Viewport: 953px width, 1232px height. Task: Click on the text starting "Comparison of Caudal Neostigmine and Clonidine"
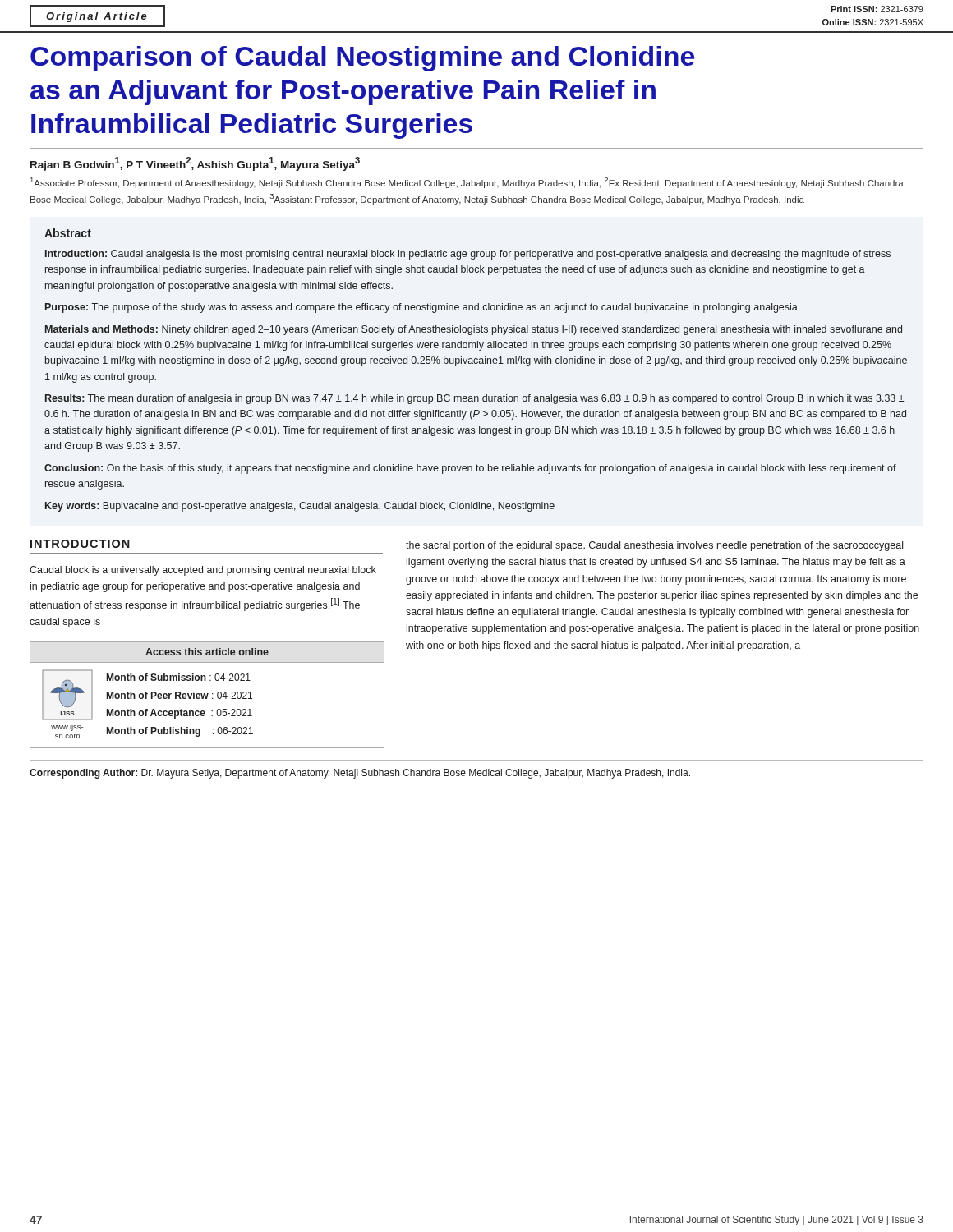(x=476, y=90)
